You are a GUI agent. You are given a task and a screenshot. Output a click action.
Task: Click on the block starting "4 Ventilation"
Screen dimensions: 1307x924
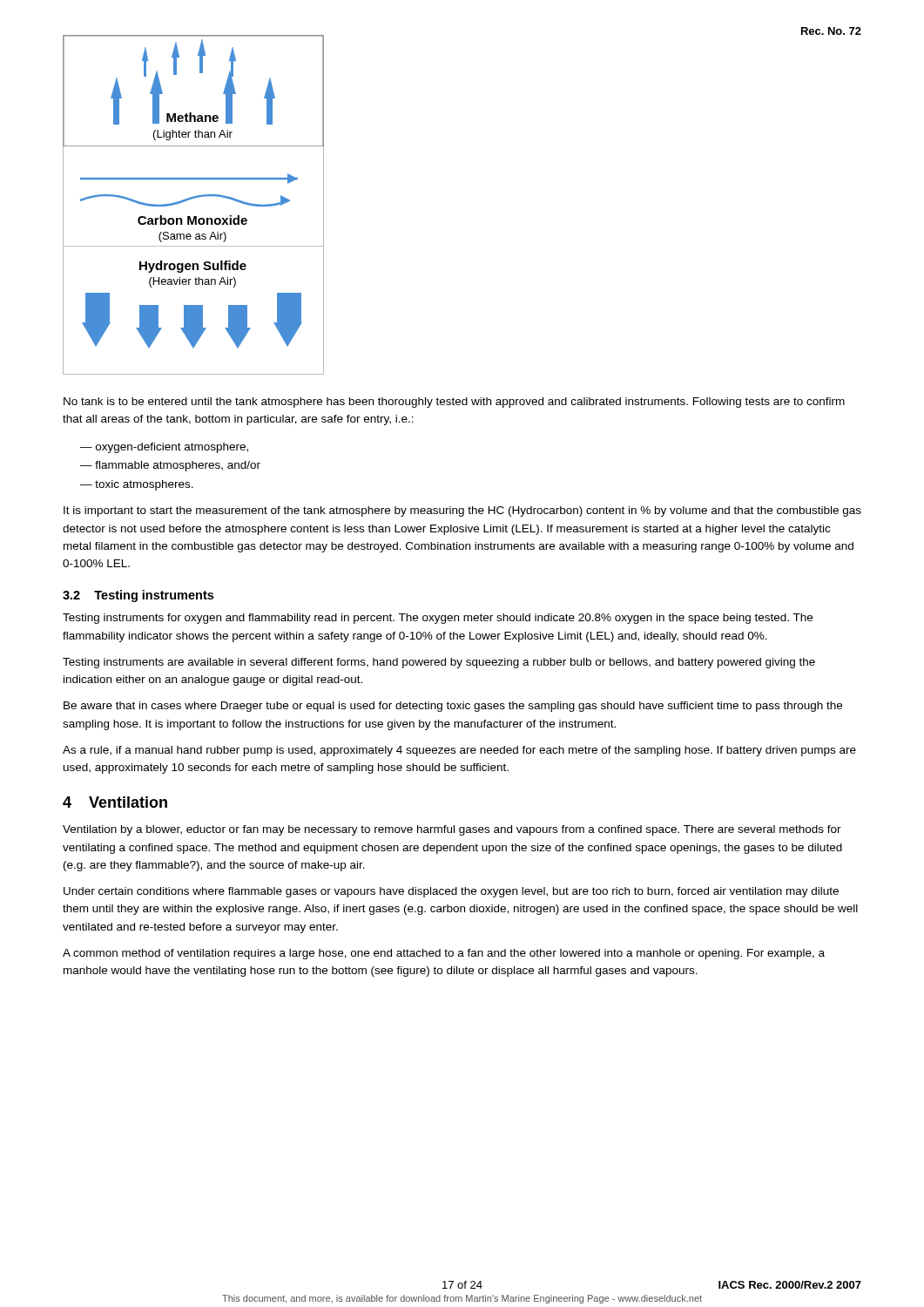pyautogui.click(x=115, y=803)
